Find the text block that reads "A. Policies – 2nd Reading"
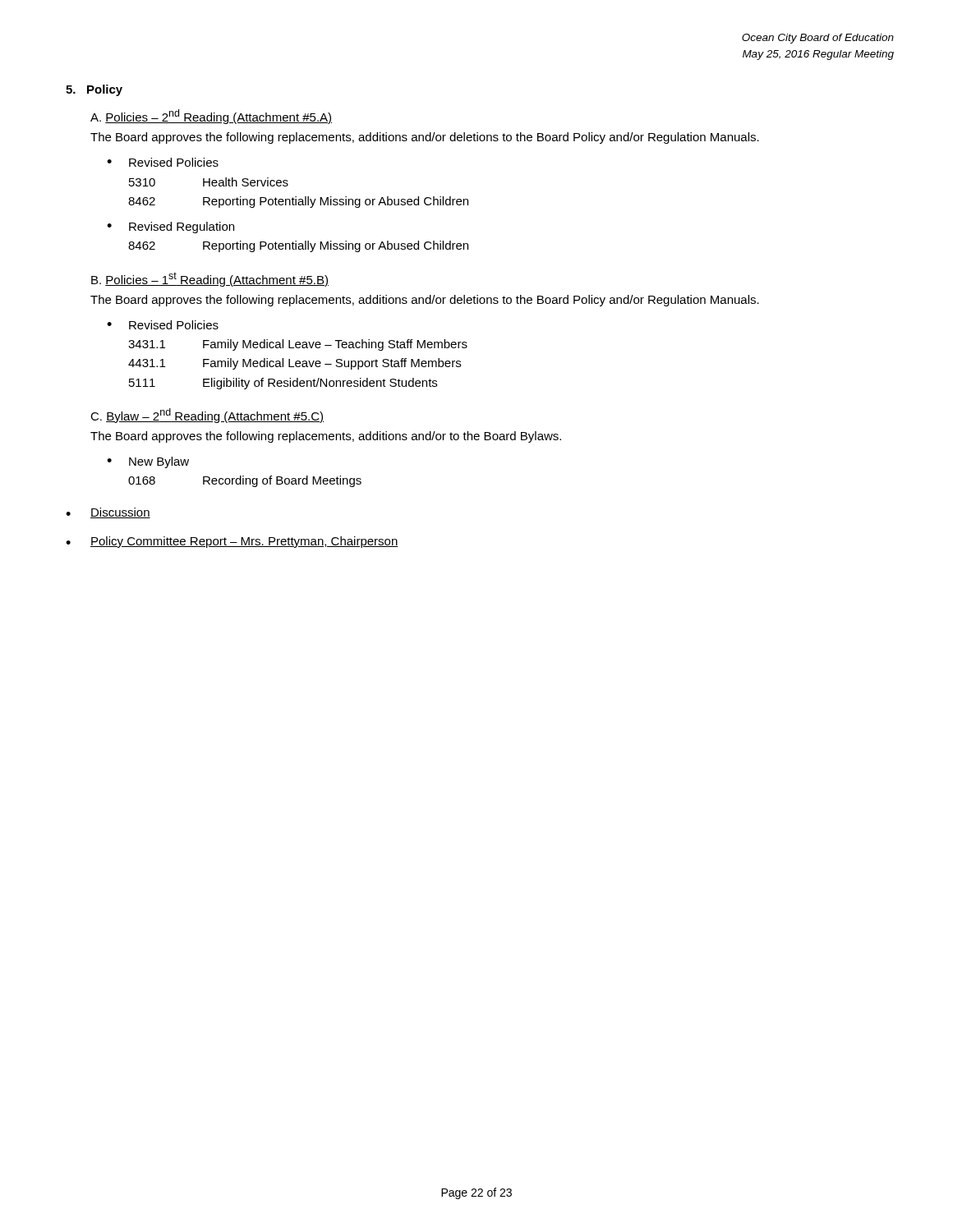The width and height of the screenshot is (953, 1232). [489, 127]
